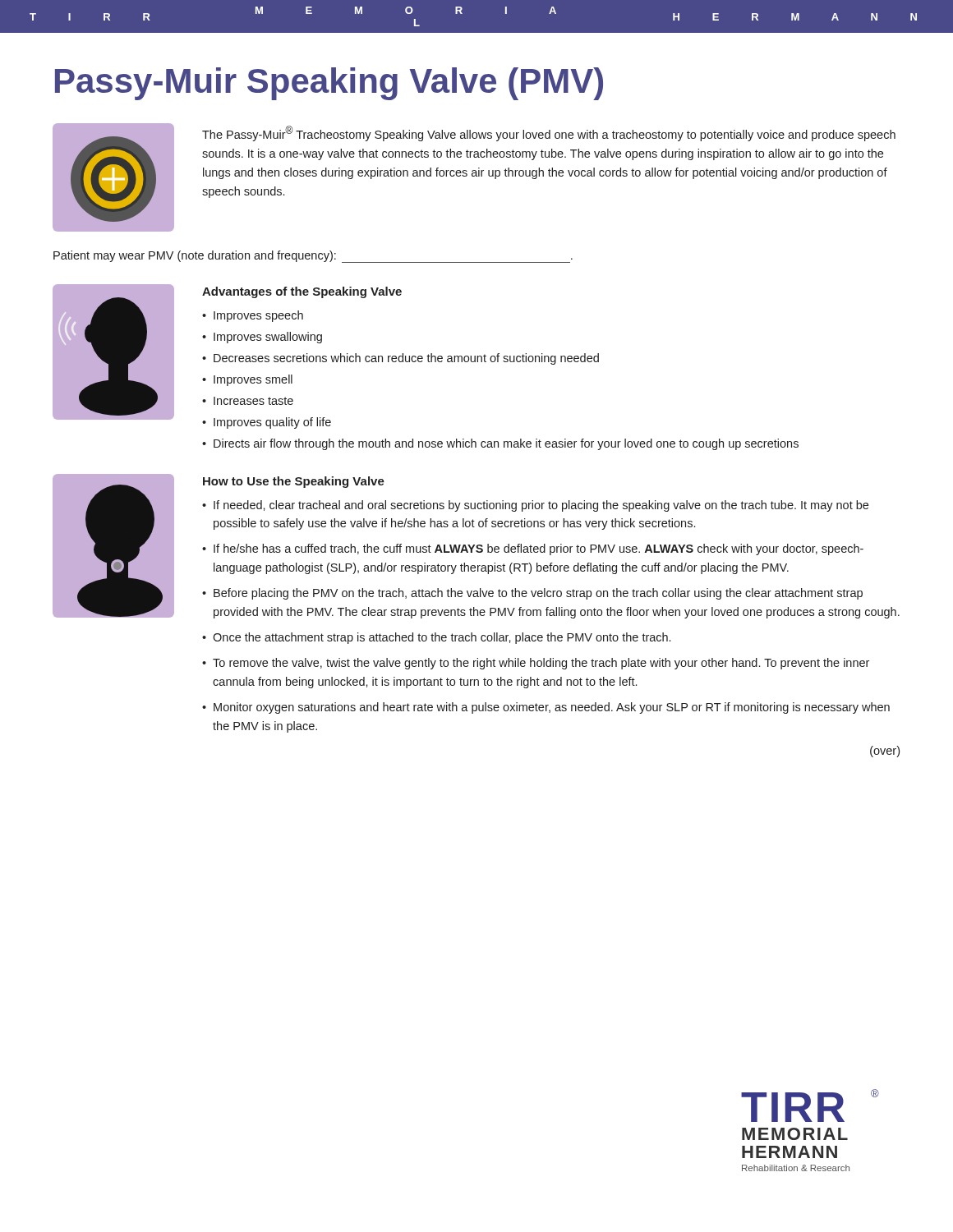Point to the region starting "• If needed, clear tracheal and"

tap(551, 515)
